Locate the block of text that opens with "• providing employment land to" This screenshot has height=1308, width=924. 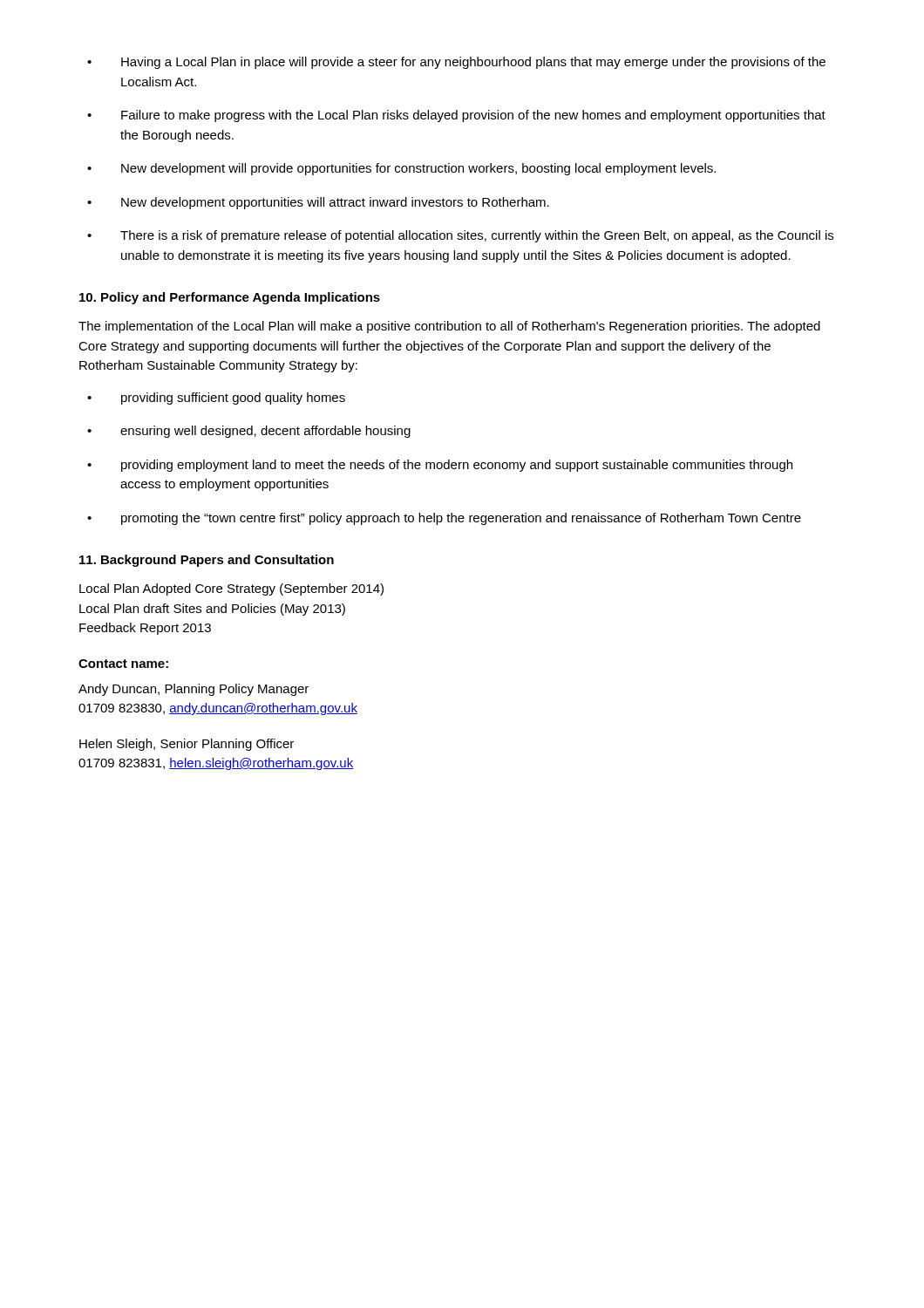(x=462, y=474)
